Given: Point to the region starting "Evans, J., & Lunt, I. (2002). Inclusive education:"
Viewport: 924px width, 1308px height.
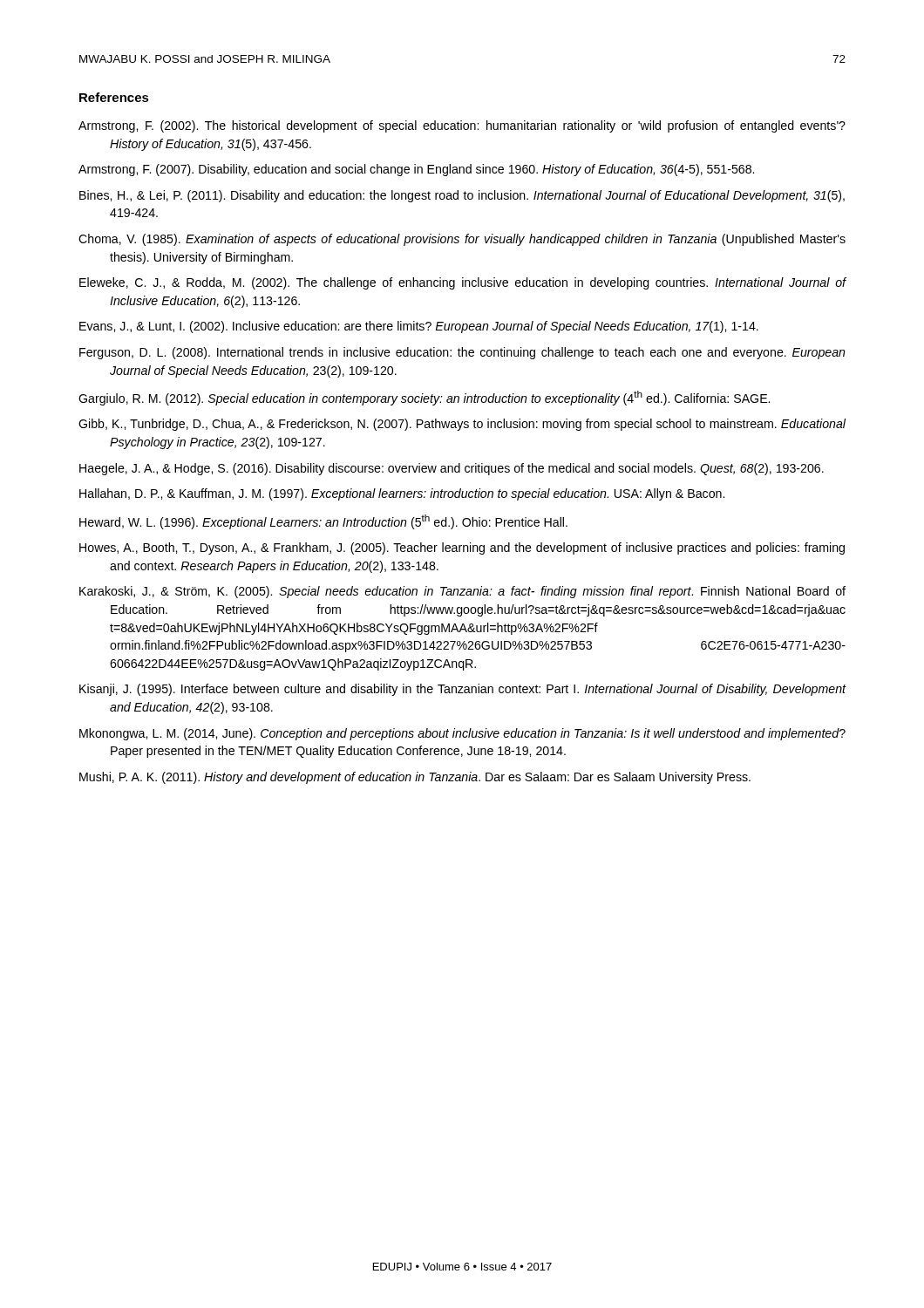Looking at the screenshot, I should coord(419,326).
